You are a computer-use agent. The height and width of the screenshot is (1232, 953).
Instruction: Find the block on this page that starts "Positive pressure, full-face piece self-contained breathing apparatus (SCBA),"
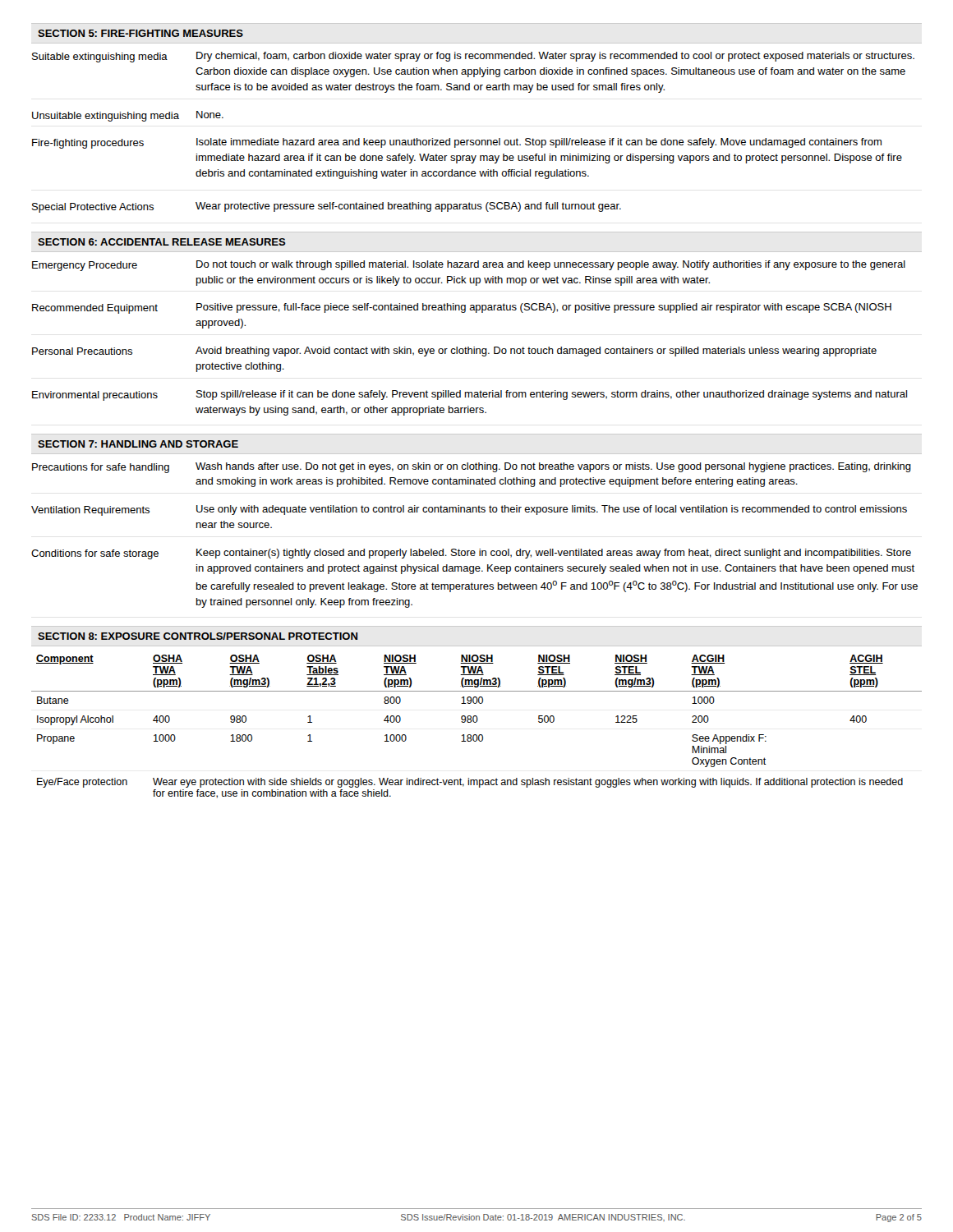544,315
